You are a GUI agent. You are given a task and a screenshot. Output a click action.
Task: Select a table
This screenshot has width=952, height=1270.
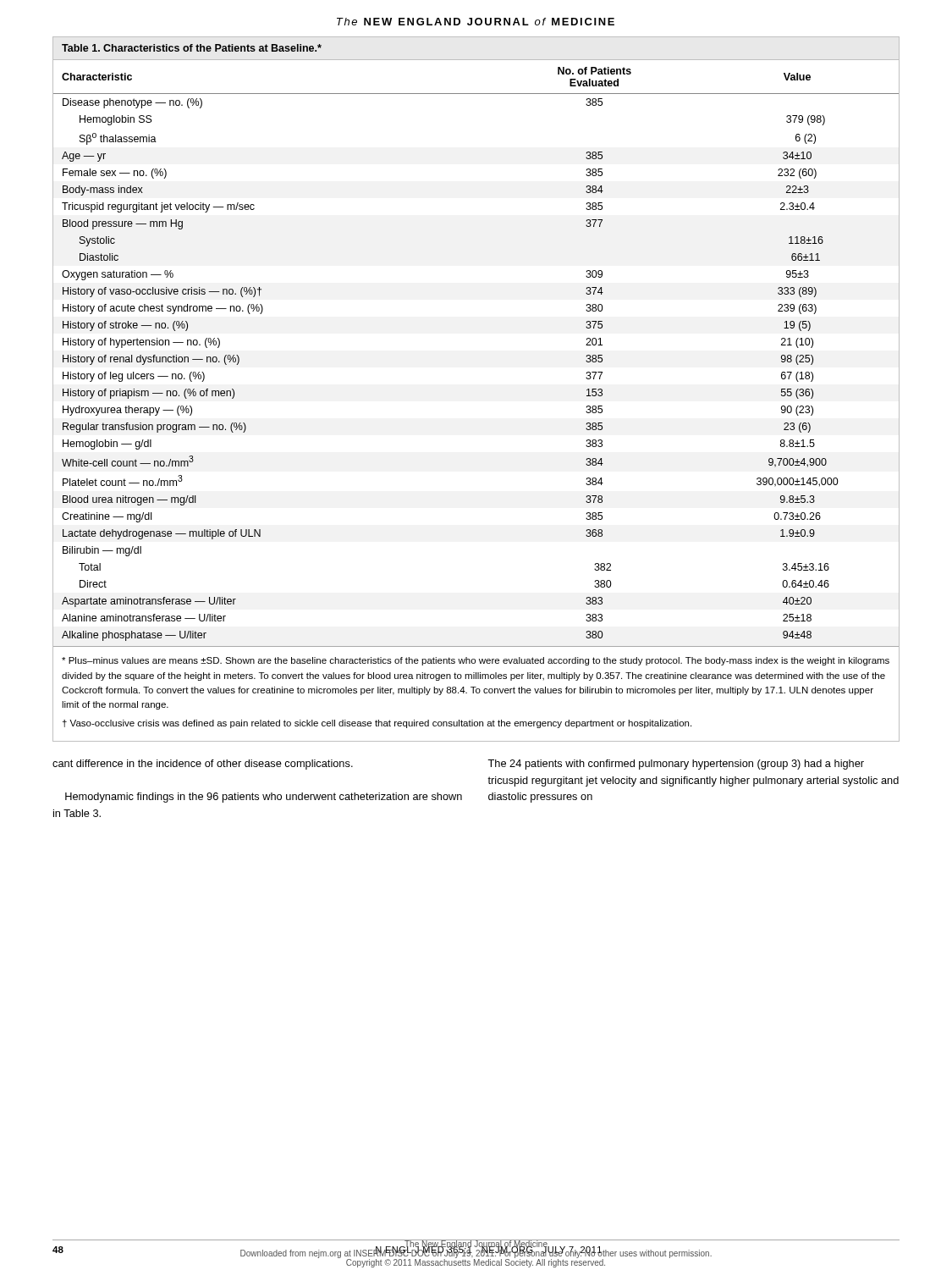click(x=476, y=389)
